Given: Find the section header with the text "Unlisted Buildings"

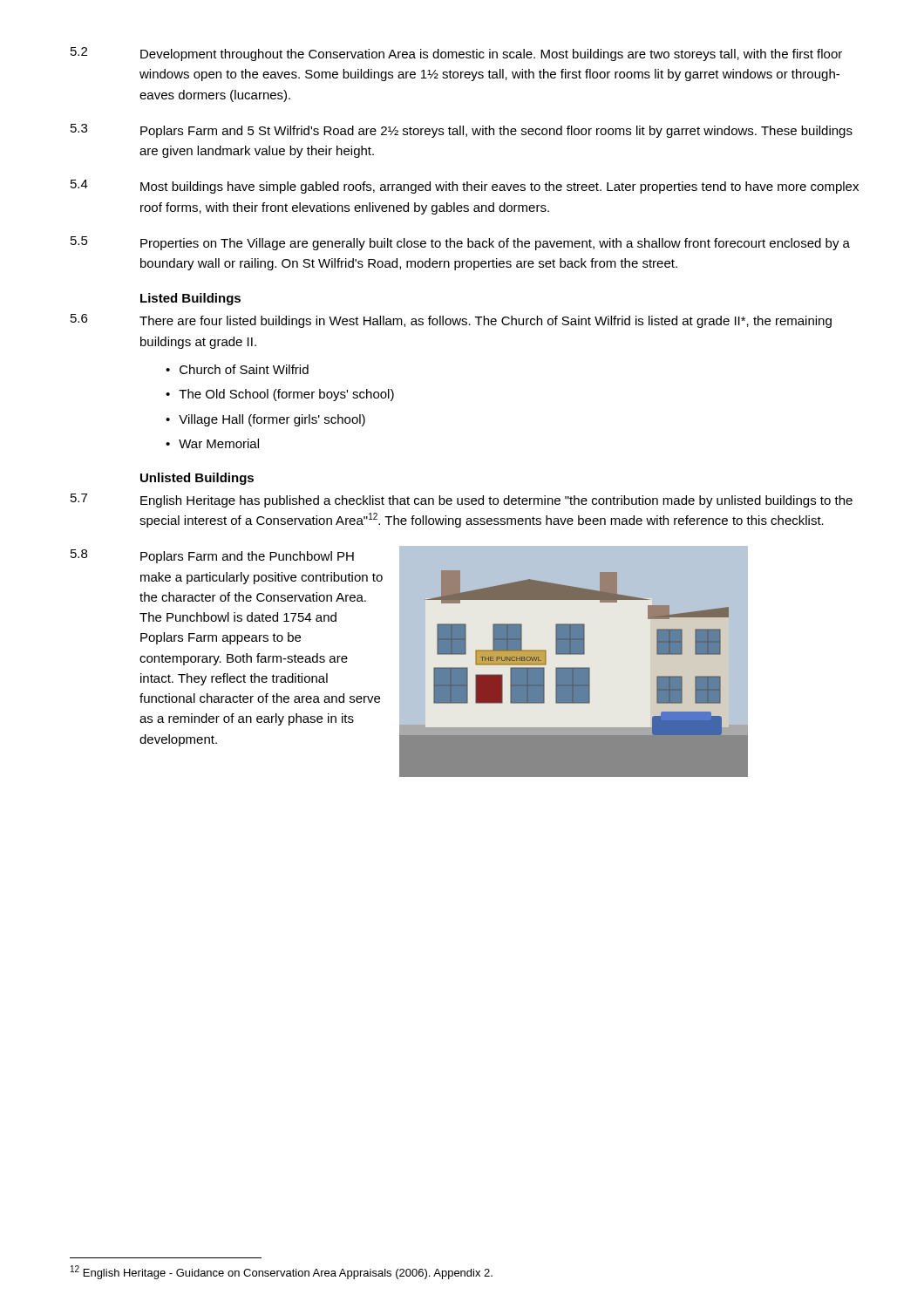Looking at the screenshot, I should click(197, 477).
